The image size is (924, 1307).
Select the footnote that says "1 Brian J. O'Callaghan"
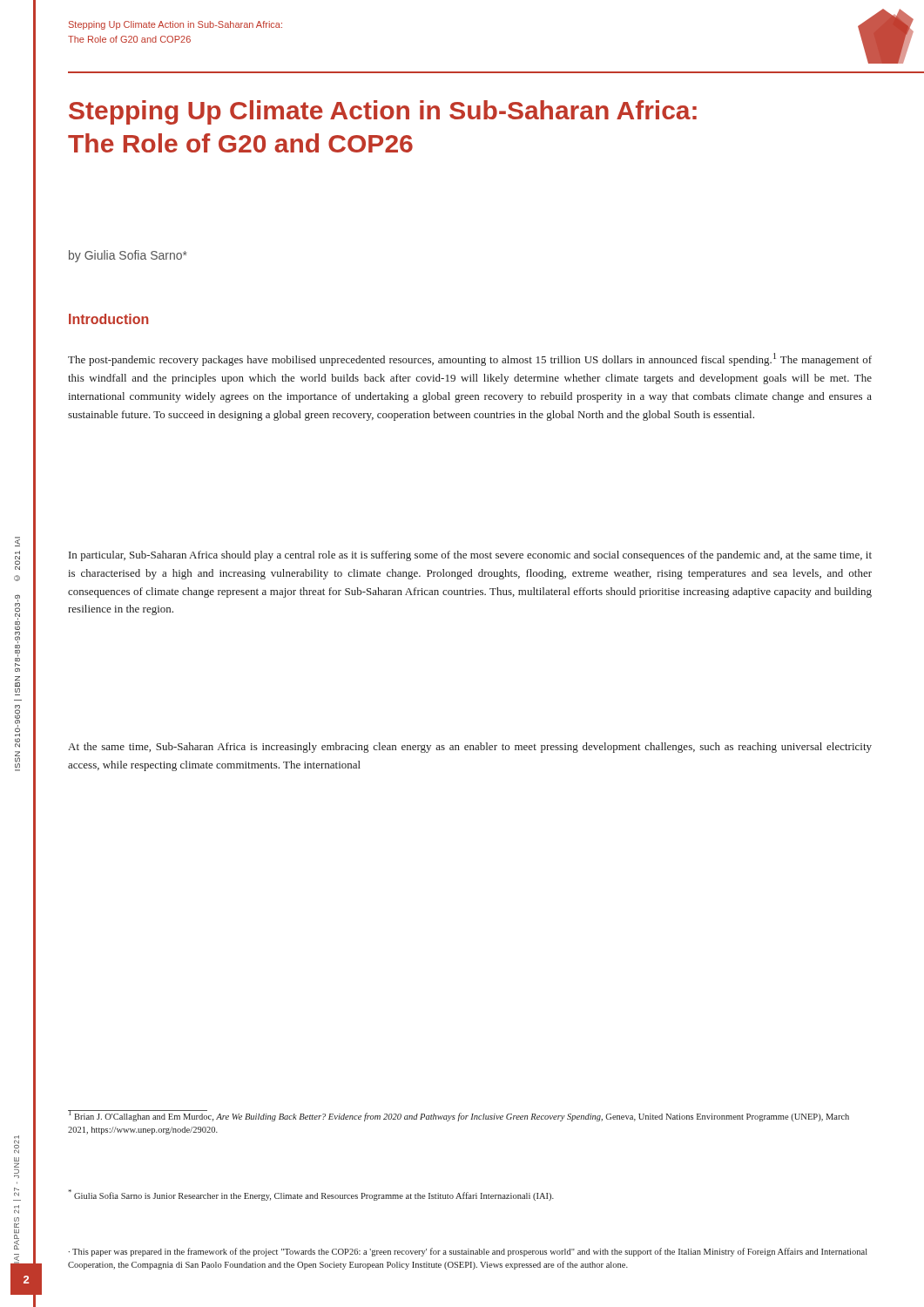[470, 1122]
